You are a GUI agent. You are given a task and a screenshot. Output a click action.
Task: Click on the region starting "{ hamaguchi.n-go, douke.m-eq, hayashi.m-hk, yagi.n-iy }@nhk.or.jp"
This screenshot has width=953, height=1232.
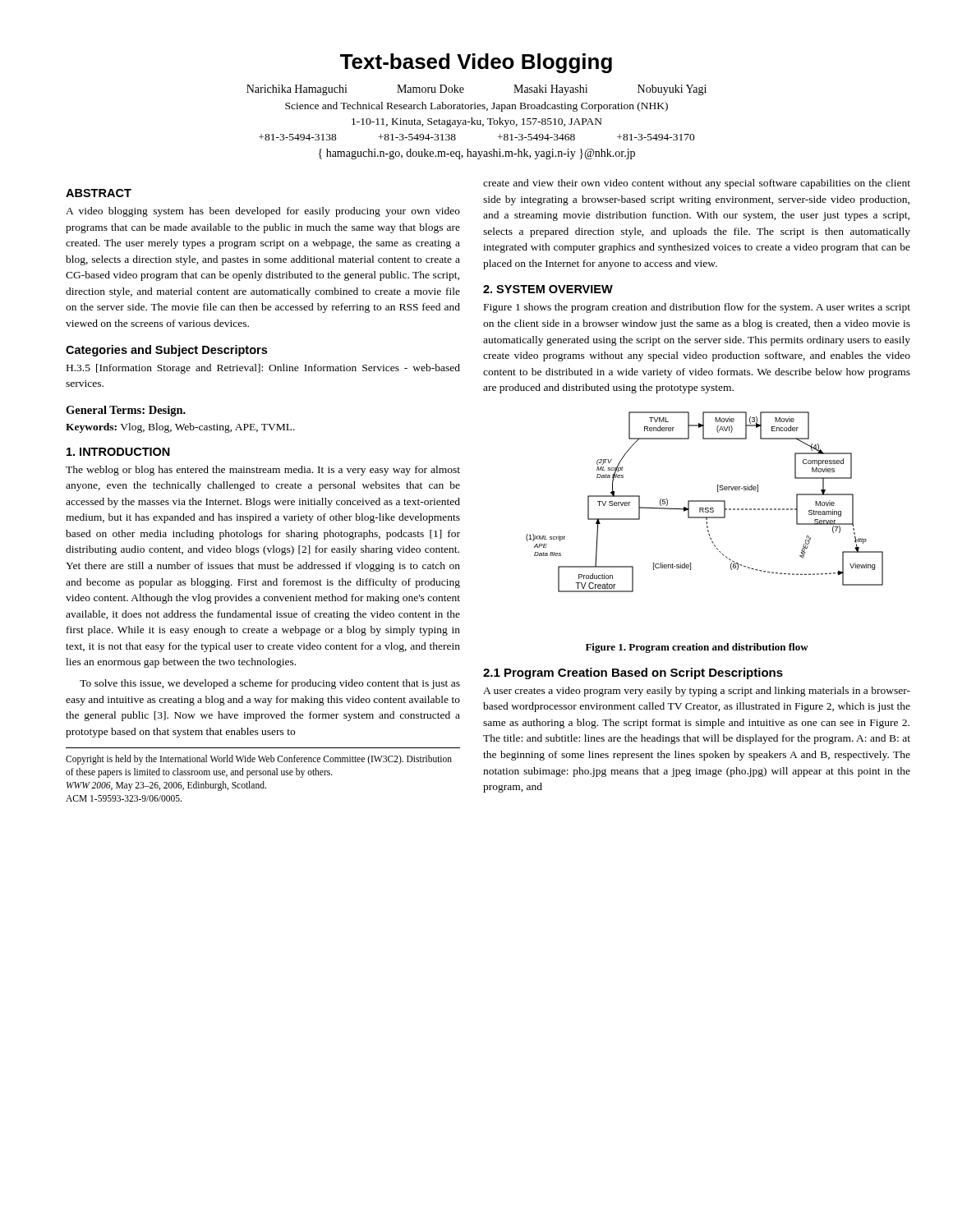[x=476, y=153]
